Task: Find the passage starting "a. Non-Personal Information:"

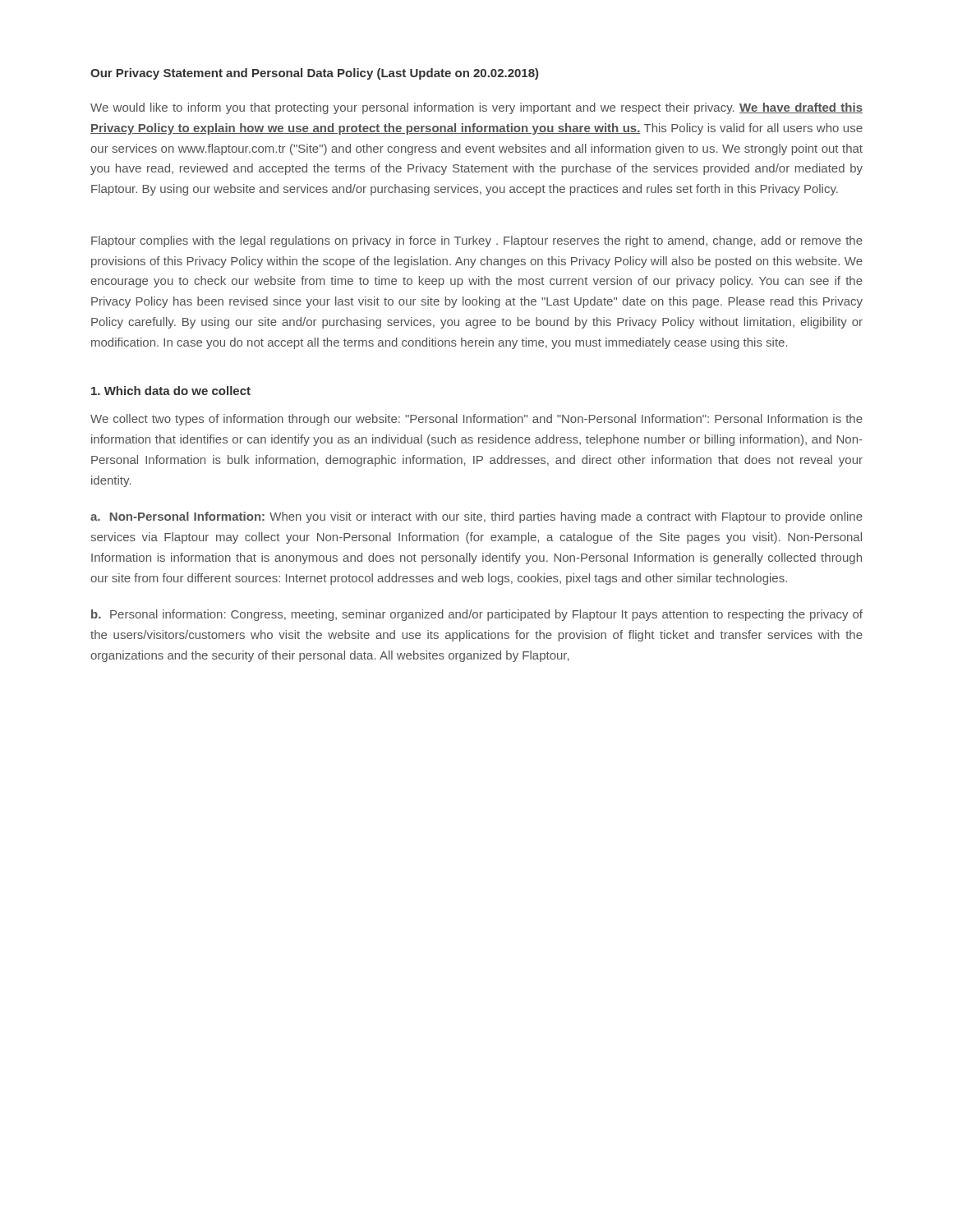Action: (476, 547)
